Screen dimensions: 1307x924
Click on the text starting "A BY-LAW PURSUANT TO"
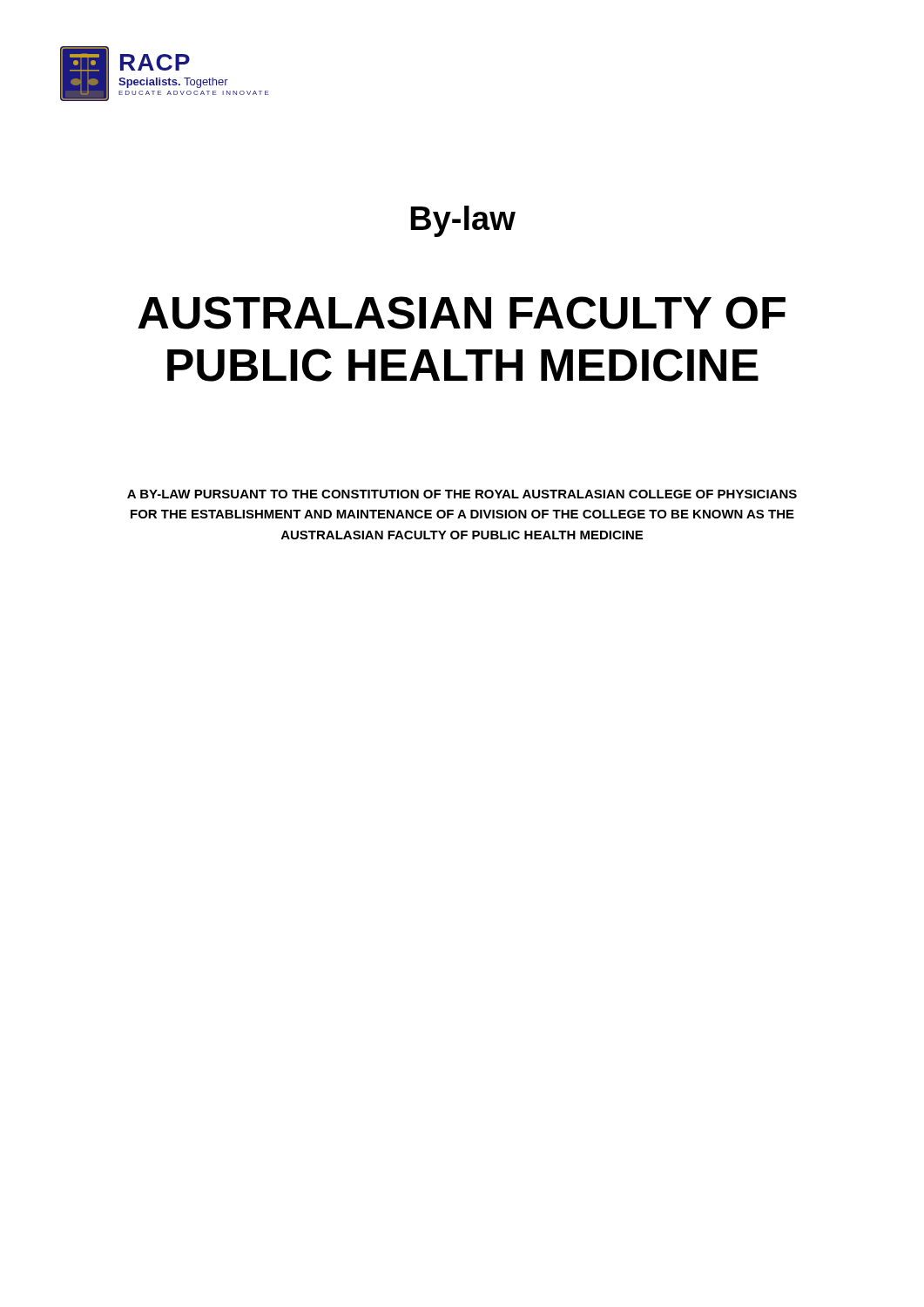pos(462,514)
